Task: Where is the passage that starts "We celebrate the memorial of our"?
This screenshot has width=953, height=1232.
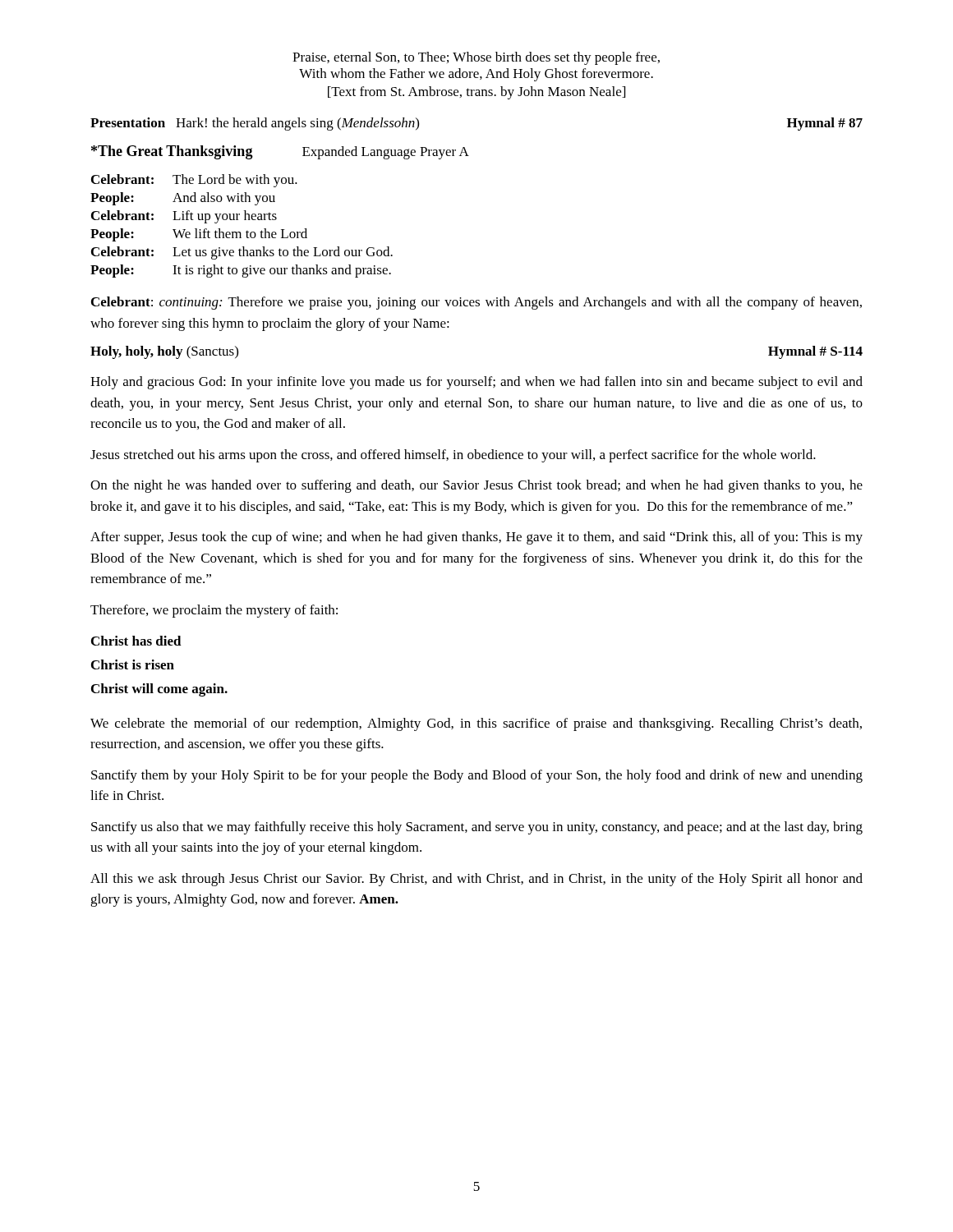Action: (476, 733)
